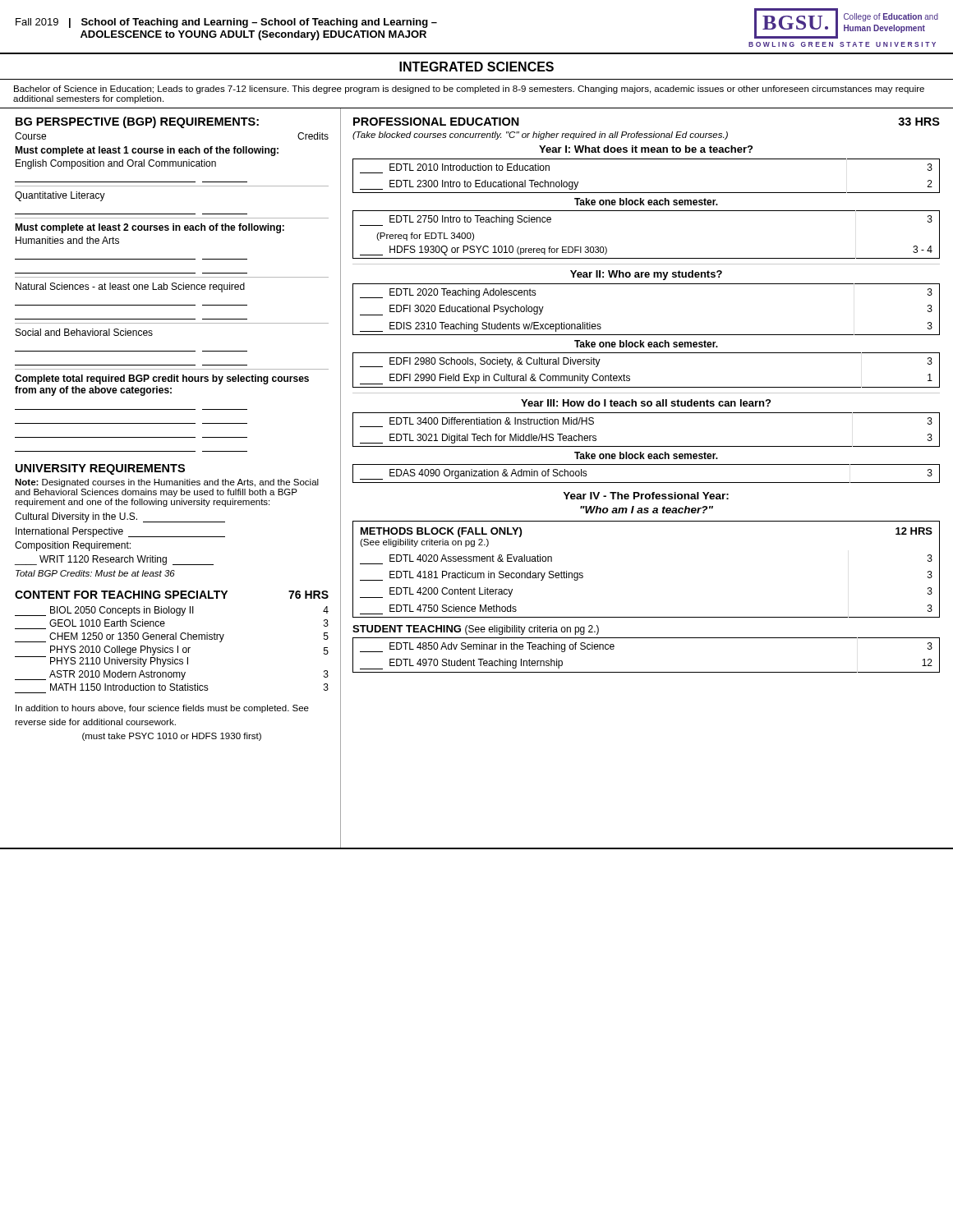Select the text block that reads "Note: Designated courses in the"

click(x=167, y=492)
